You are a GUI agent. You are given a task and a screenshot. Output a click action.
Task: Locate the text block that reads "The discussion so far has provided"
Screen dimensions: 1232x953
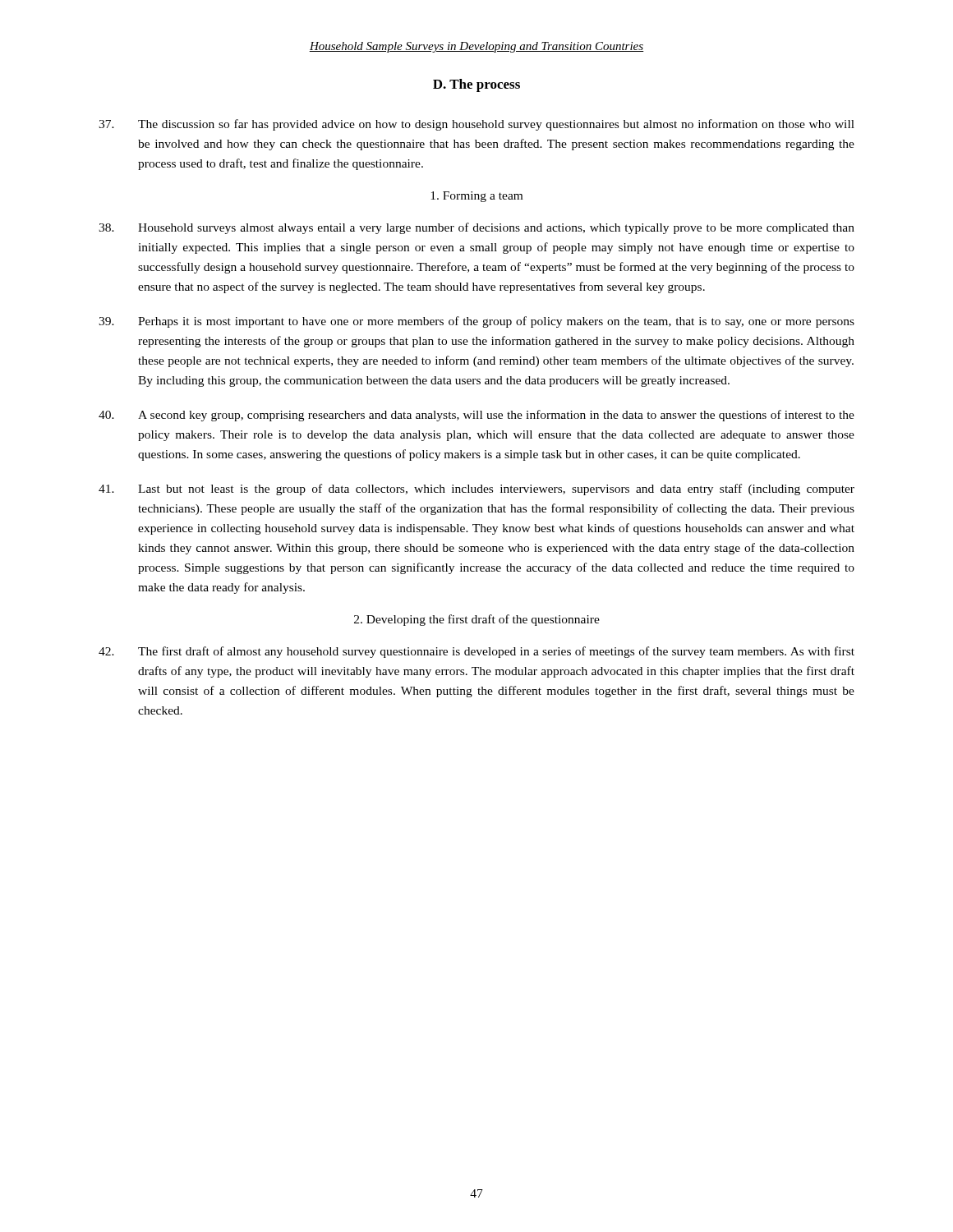tap(476, 144)
